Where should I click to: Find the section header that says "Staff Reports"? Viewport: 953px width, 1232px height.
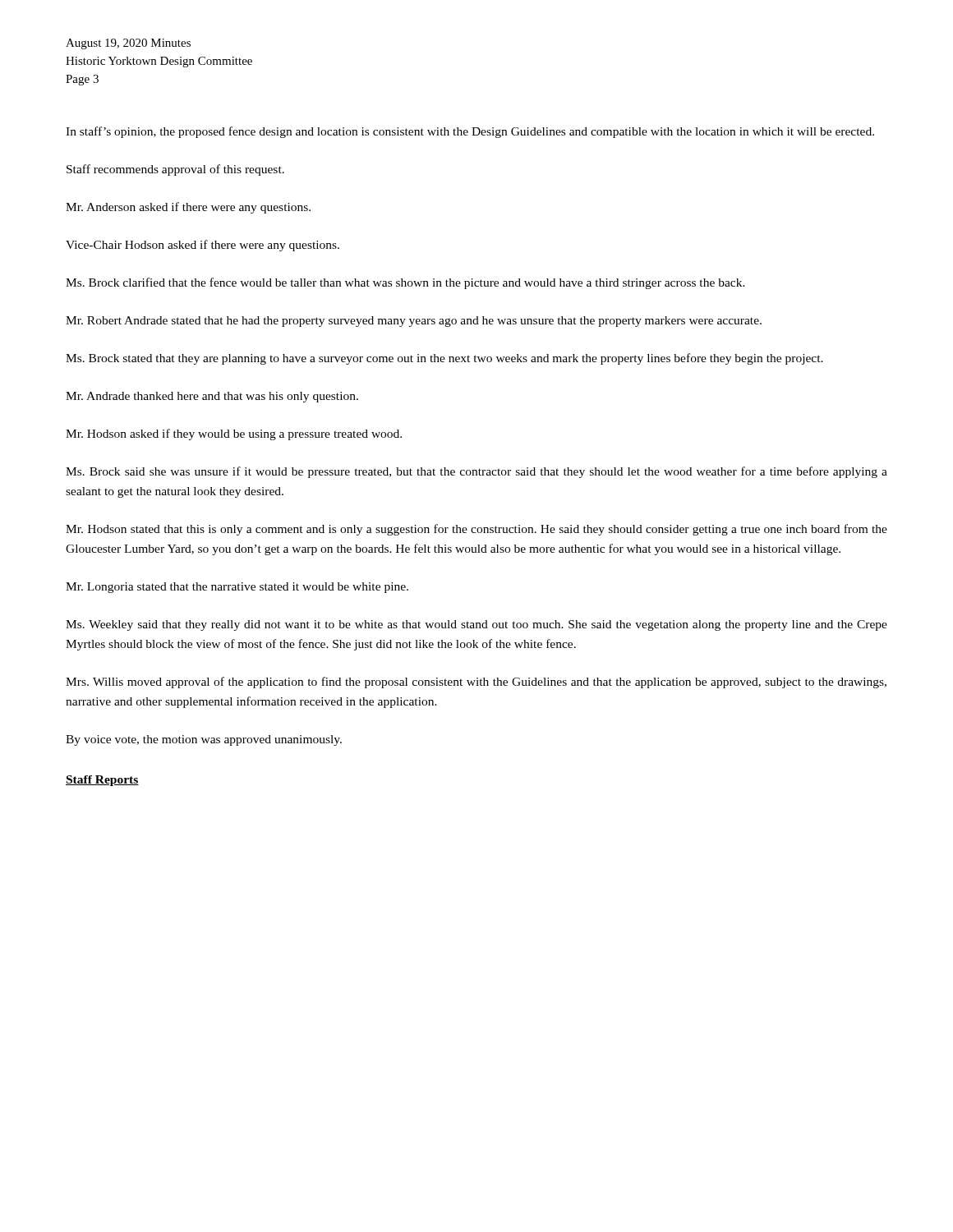click(x=102, y=779)
